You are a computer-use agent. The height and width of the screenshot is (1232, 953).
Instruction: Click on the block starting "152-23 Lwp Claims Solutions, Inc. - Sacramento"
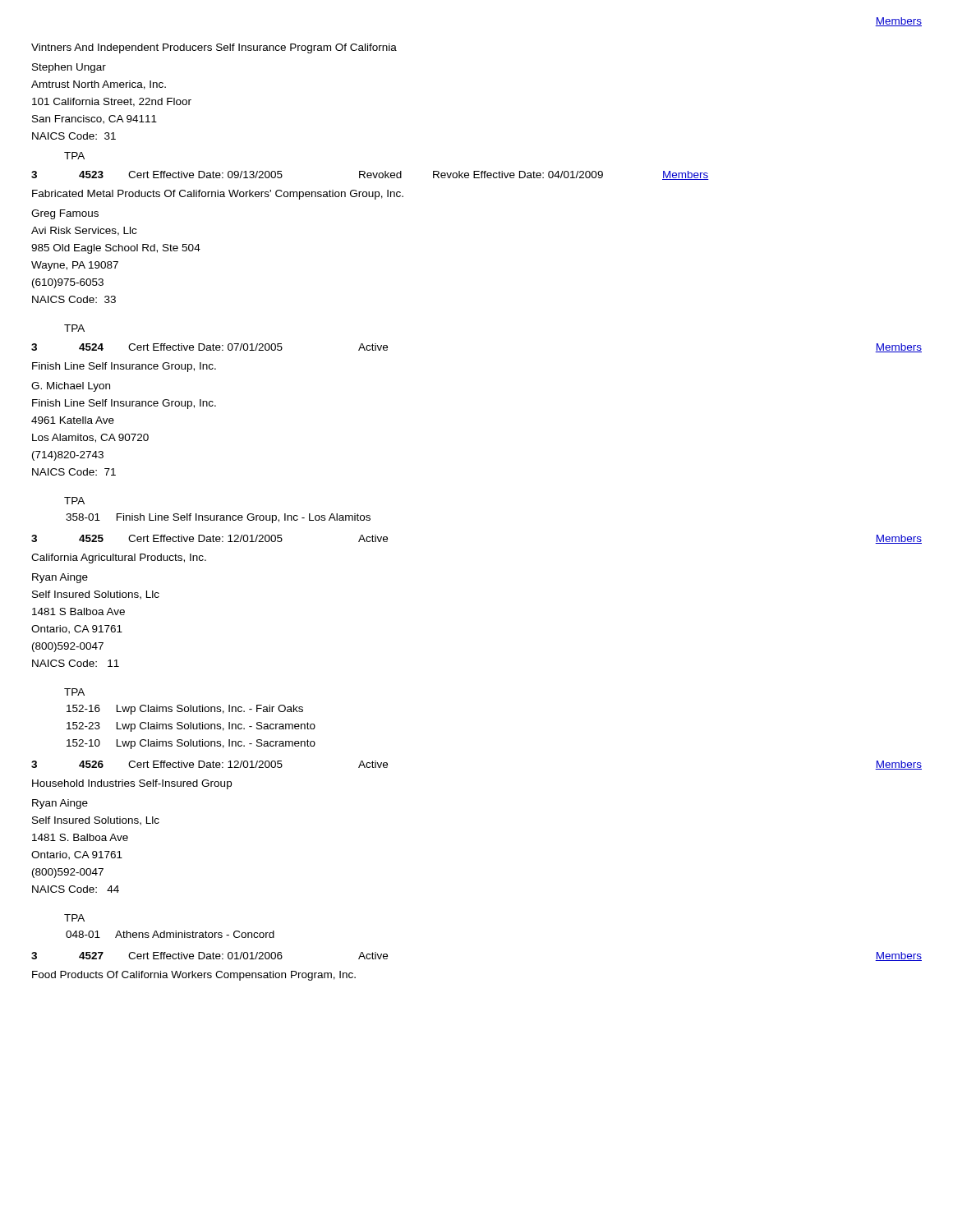(191, 726)
